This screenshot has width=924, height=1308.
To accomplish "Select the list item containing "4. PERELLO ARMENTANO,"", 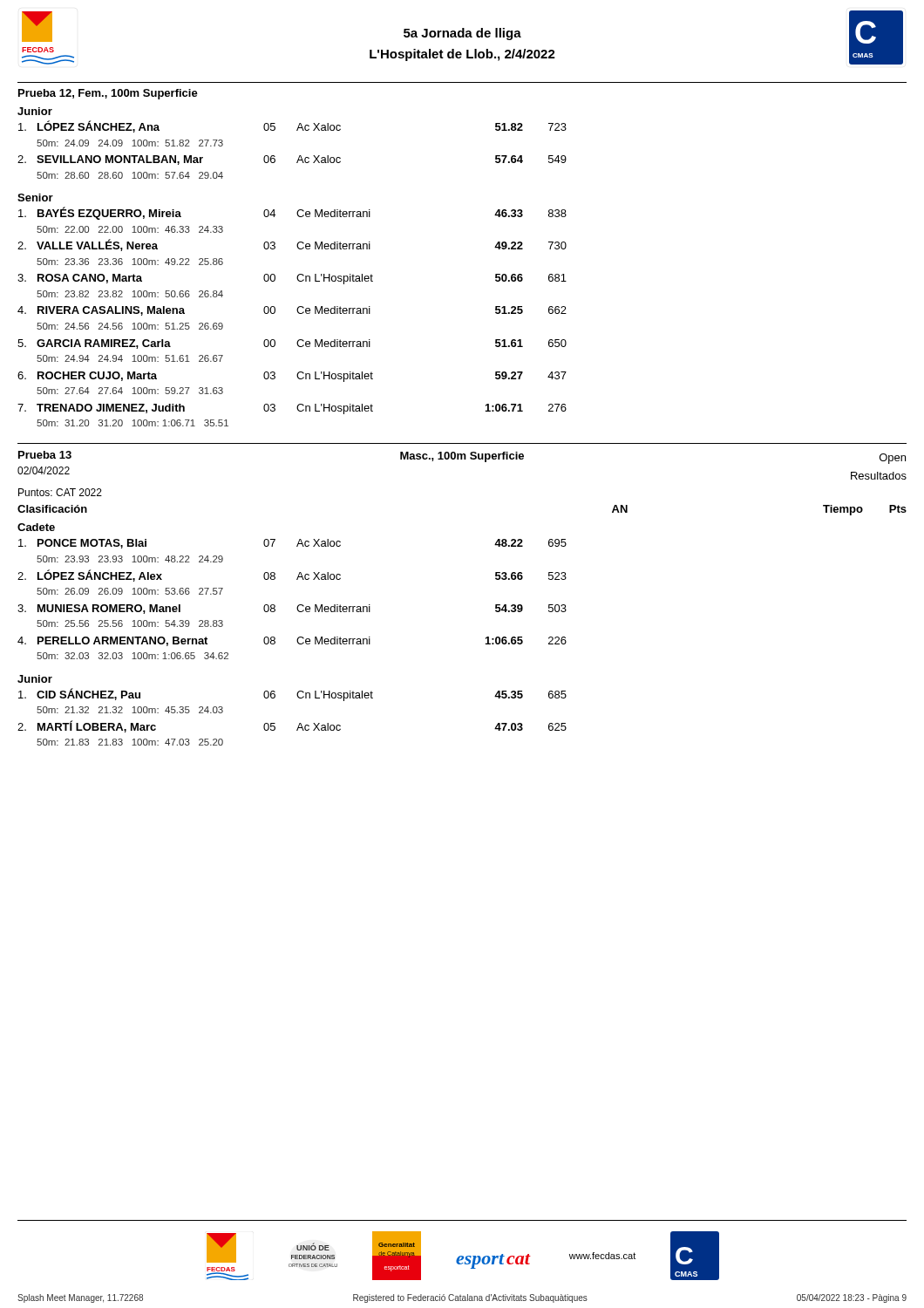I will [x=114, y=641].
